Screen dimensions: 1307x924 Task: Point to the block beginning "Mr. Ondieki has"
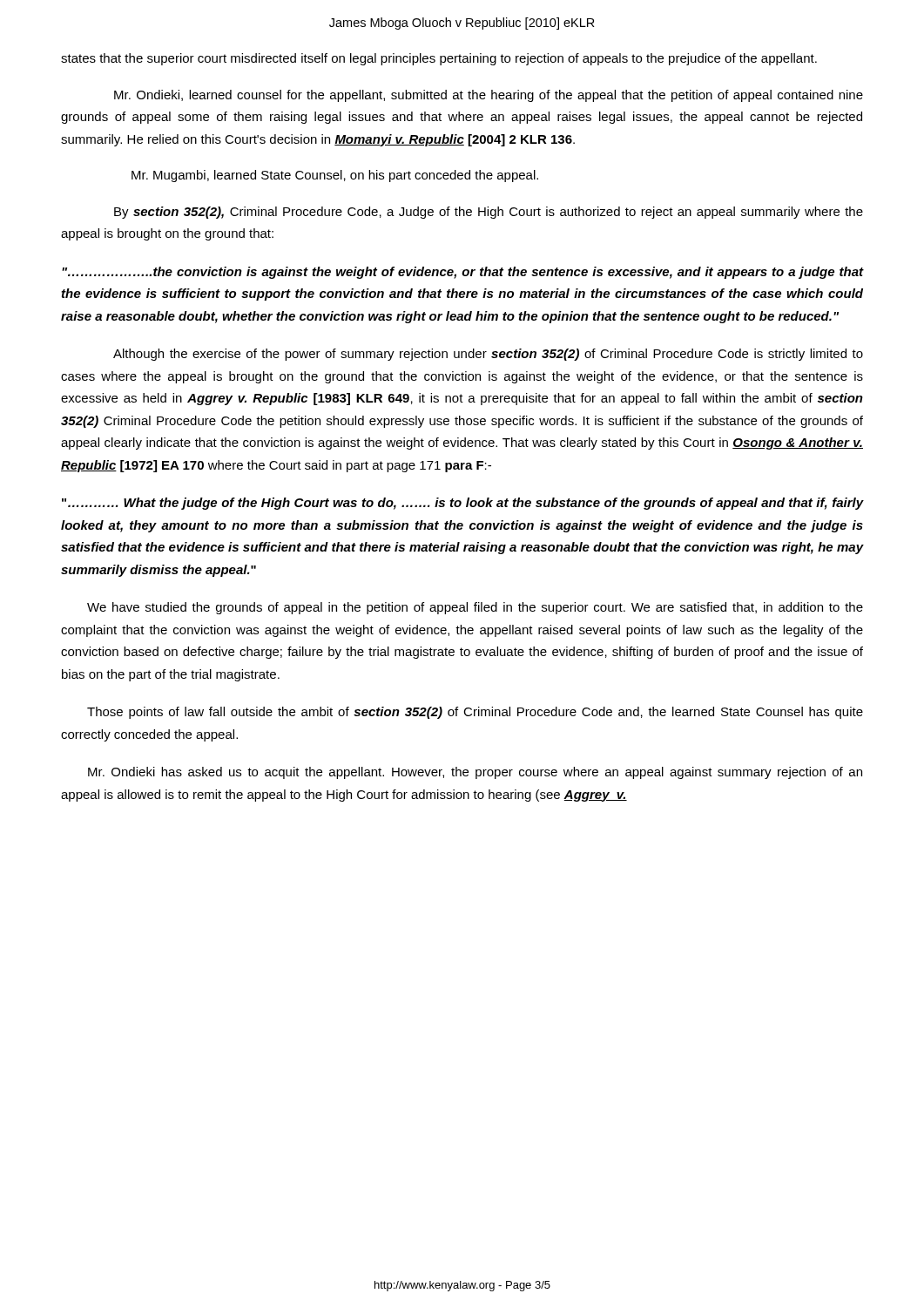point(462,783)
